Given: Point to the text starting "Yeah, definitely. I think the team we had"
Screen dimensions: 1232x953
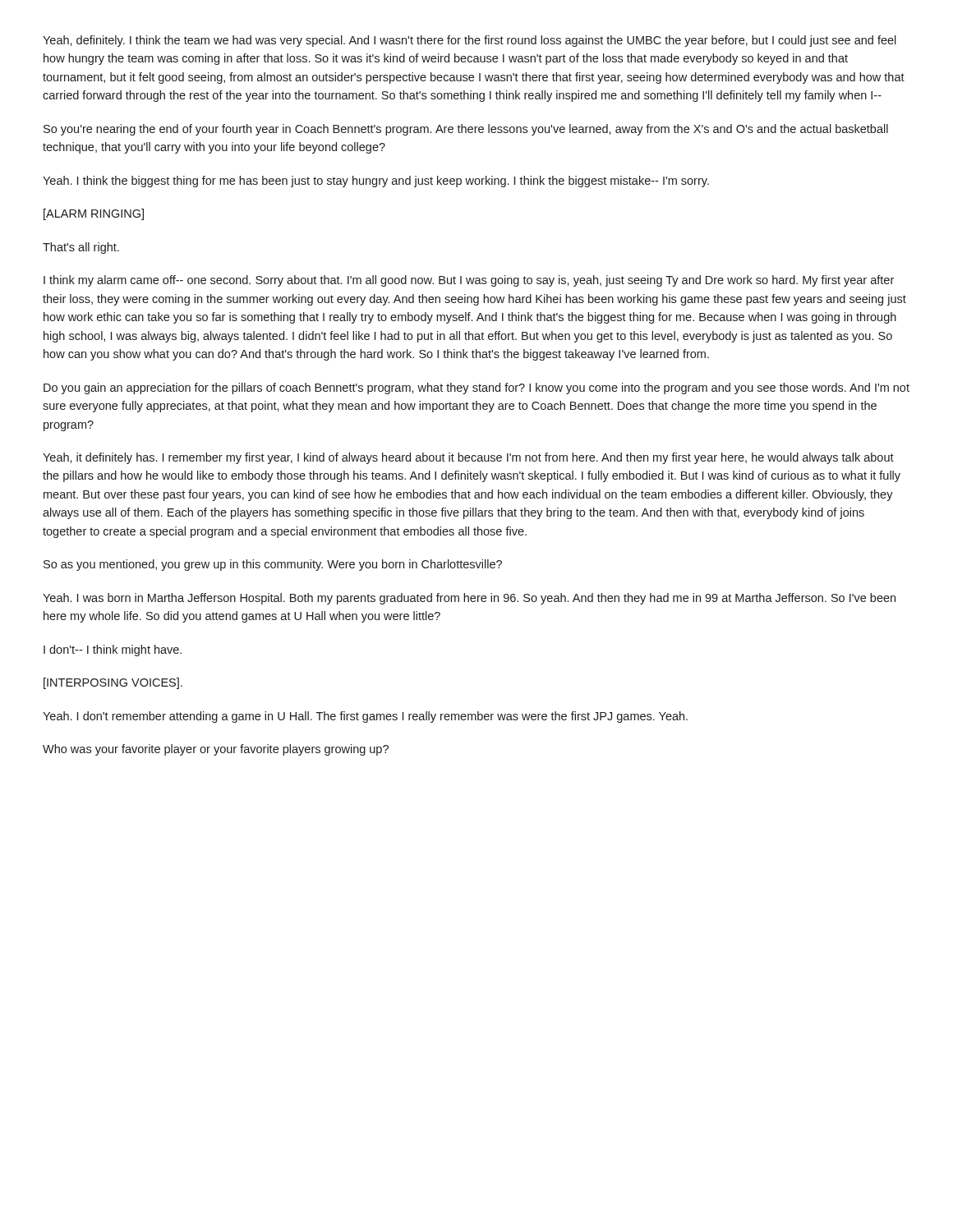Looking at the screenshot, I should [x=473, y=68].
